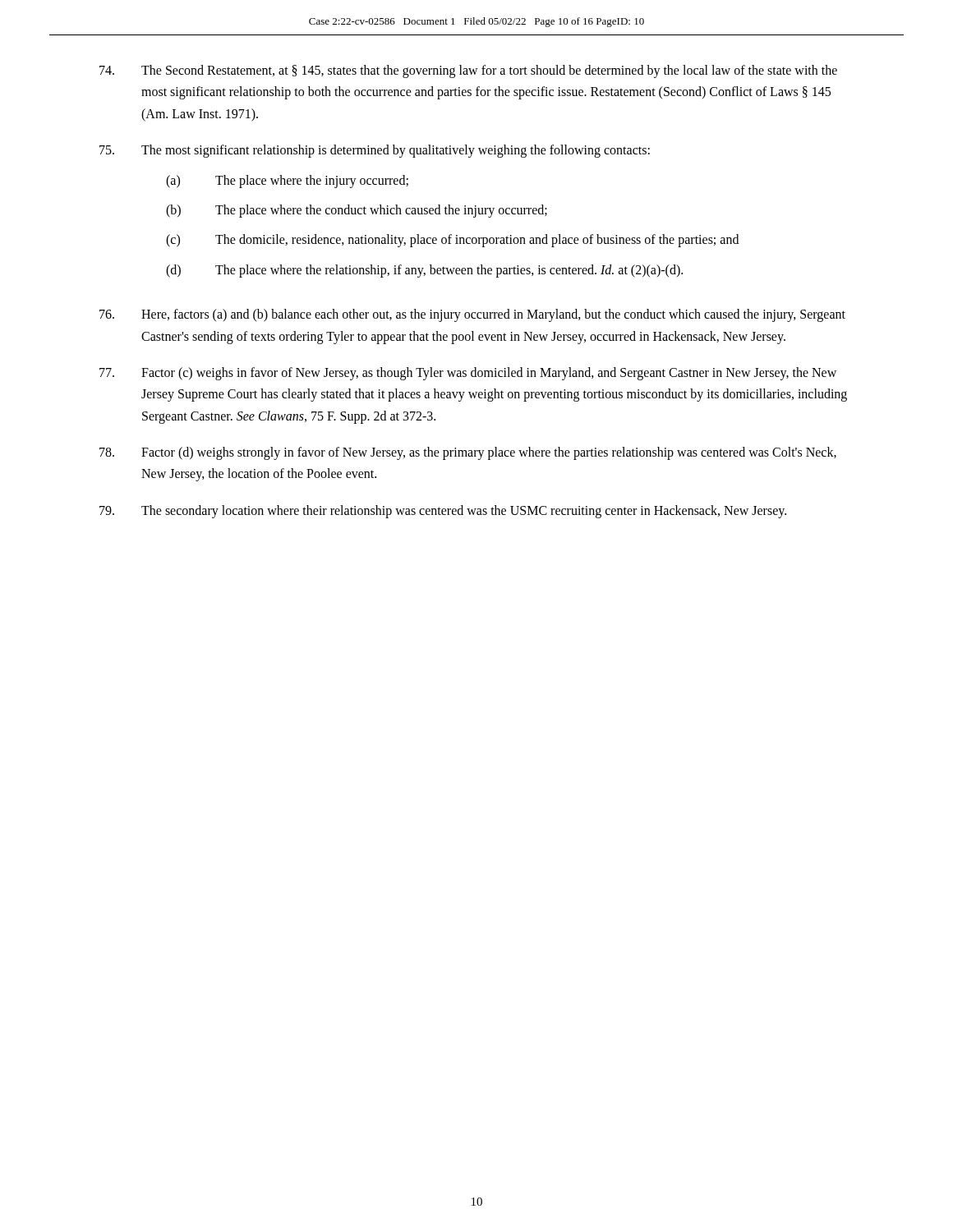
Task: Point to the block beginning "(b) The place where the conduct which caused"
Action: tap(498, 210)
